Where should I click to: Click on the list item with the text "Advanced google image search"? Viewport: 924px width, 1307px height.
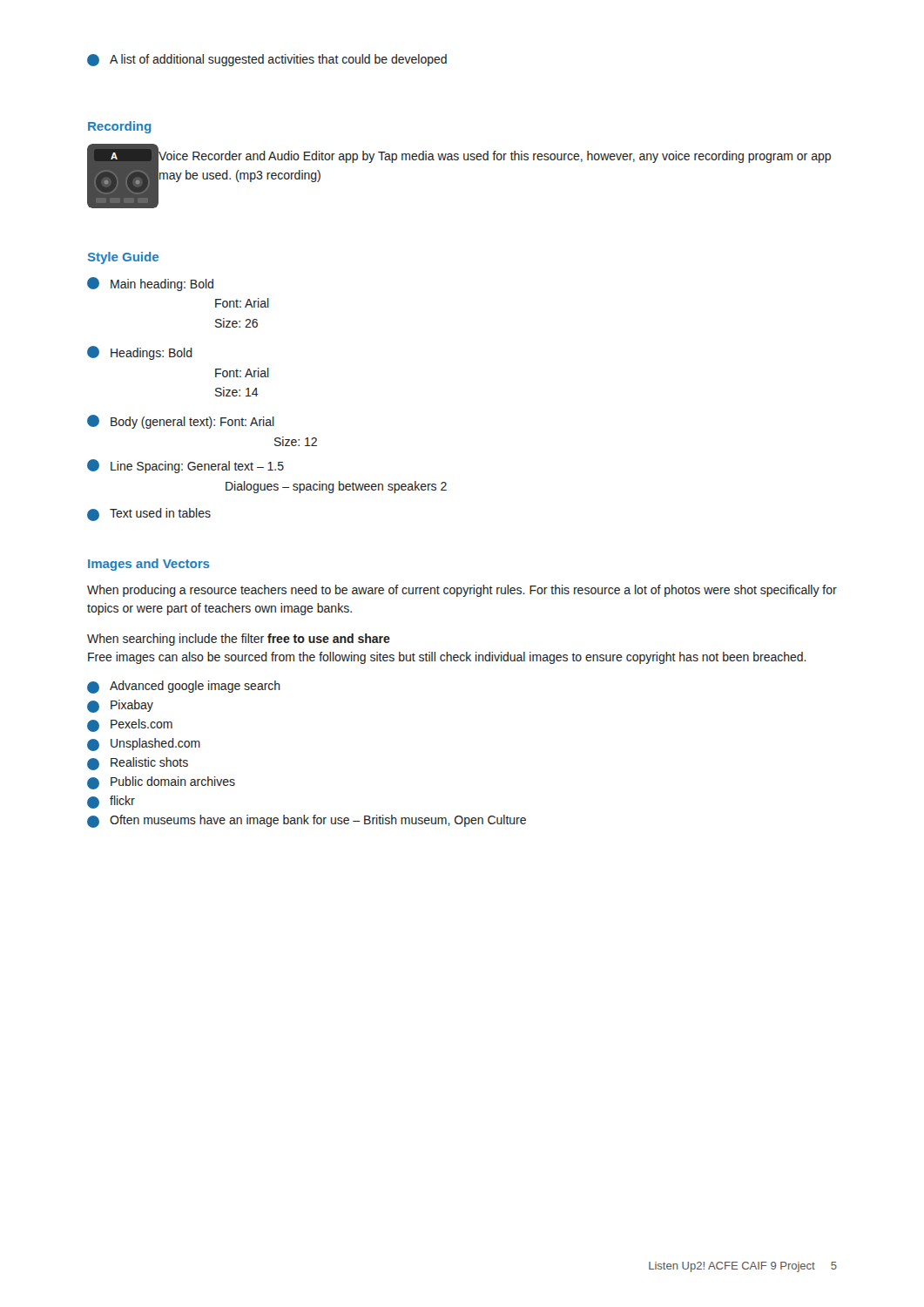pos(184,686)
